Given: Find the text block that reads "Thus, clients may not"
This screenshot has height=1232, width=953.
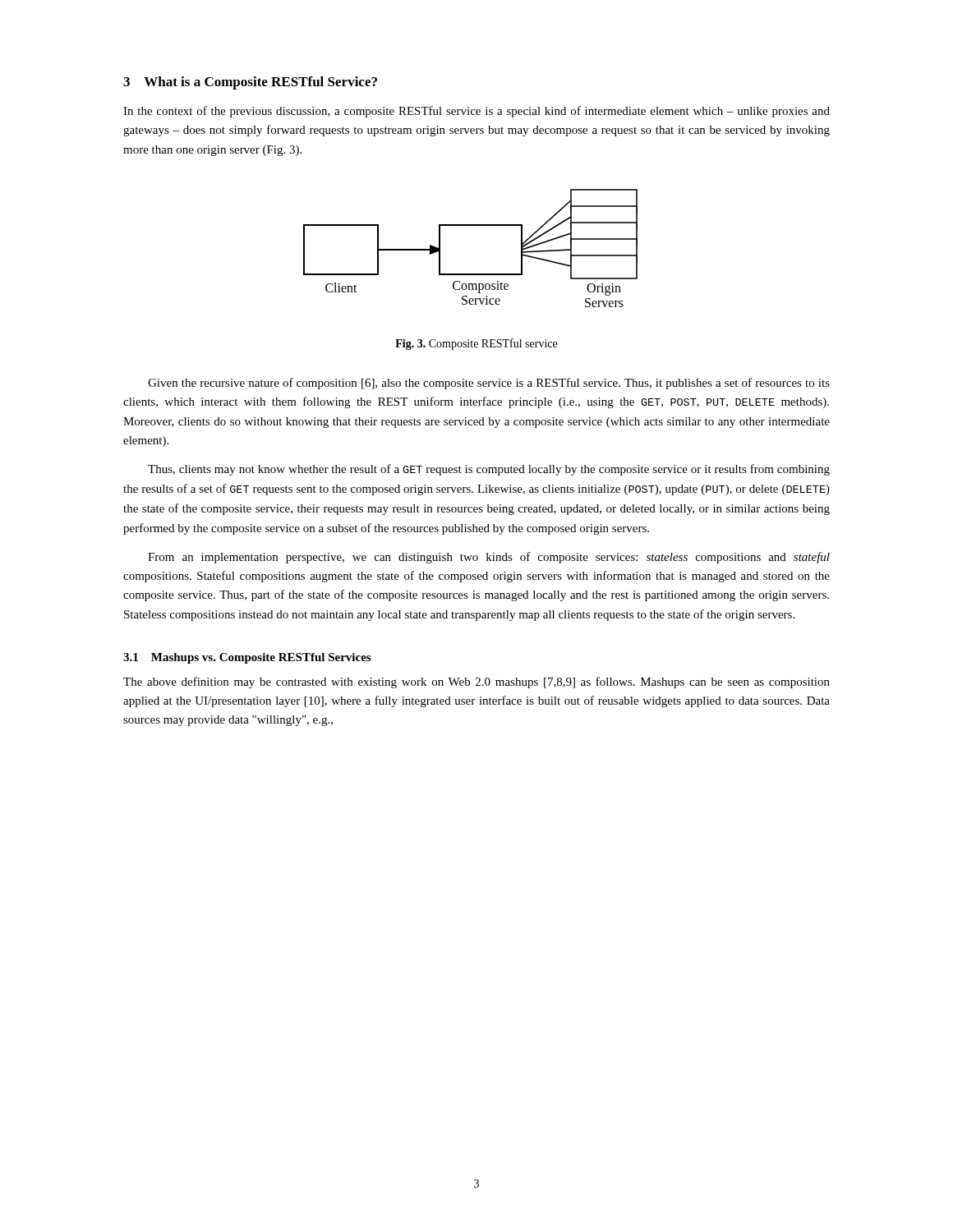Looking at the screenshot, I should click(x=476, y=499).
